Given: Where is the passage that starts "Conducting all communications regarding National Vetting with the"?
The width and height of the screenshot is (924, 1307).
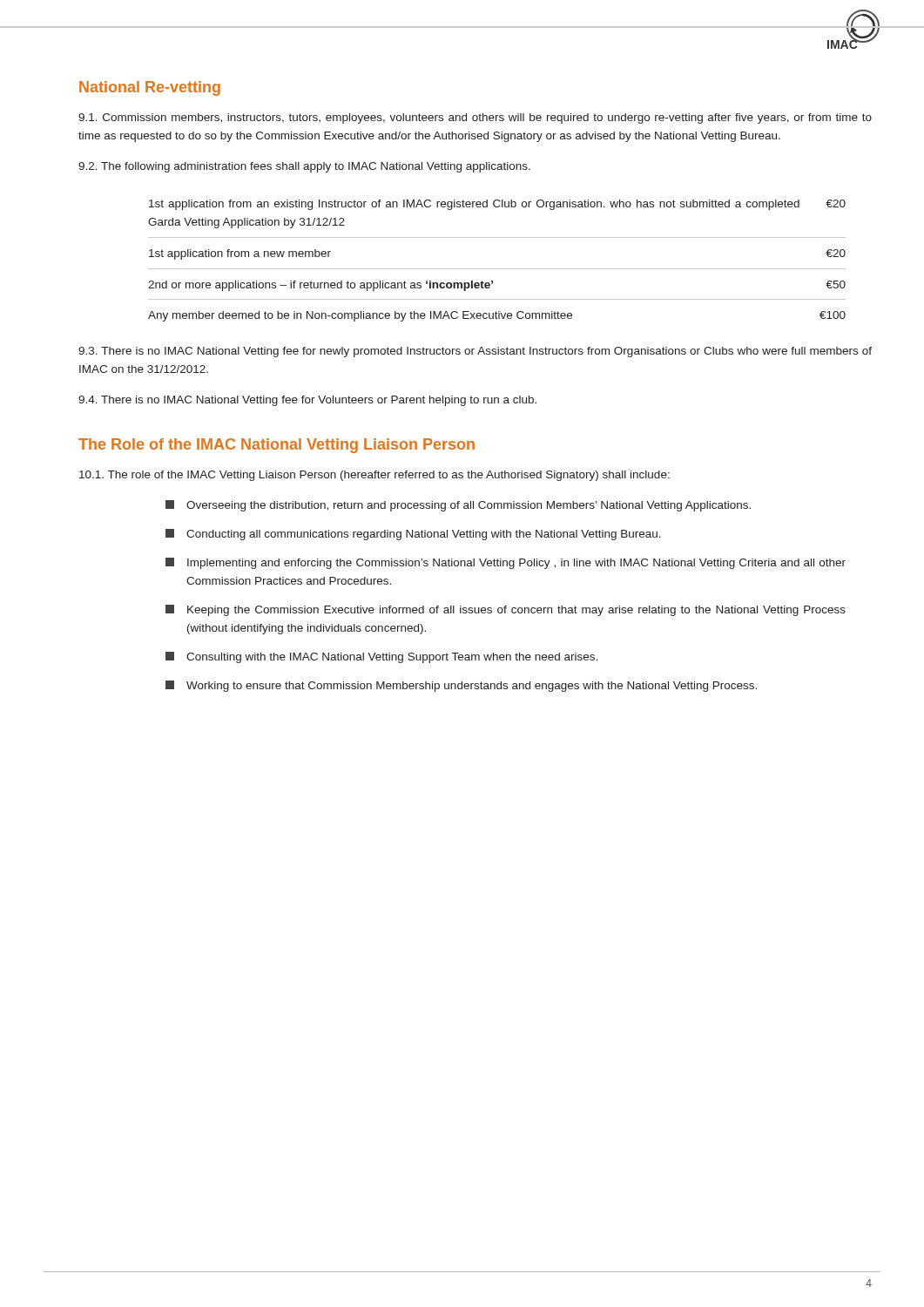Looking at the screenshot, I should click(x=506, y=534).
